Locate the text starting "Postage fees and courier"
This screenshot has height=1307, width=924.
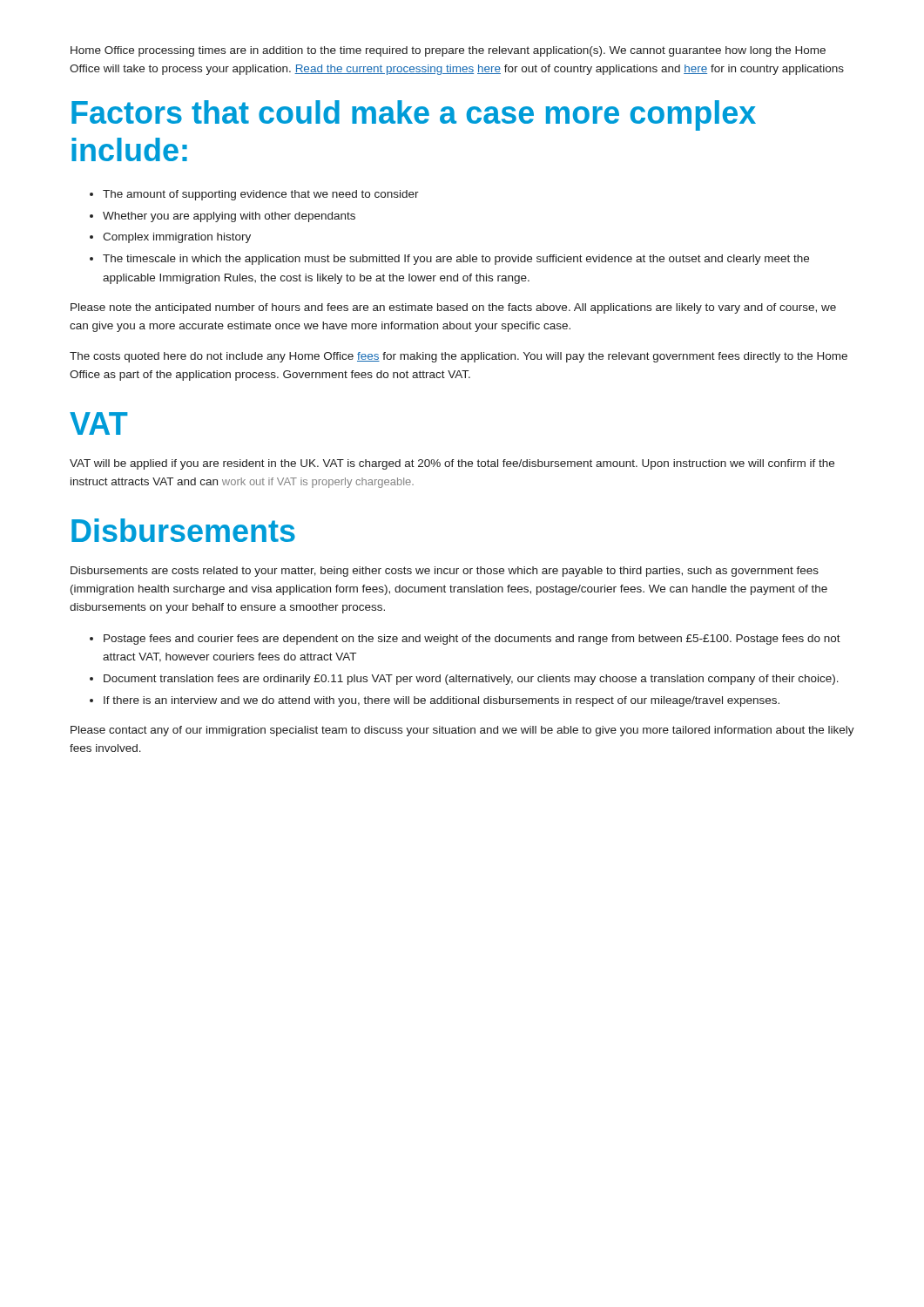tap(471, 647)
